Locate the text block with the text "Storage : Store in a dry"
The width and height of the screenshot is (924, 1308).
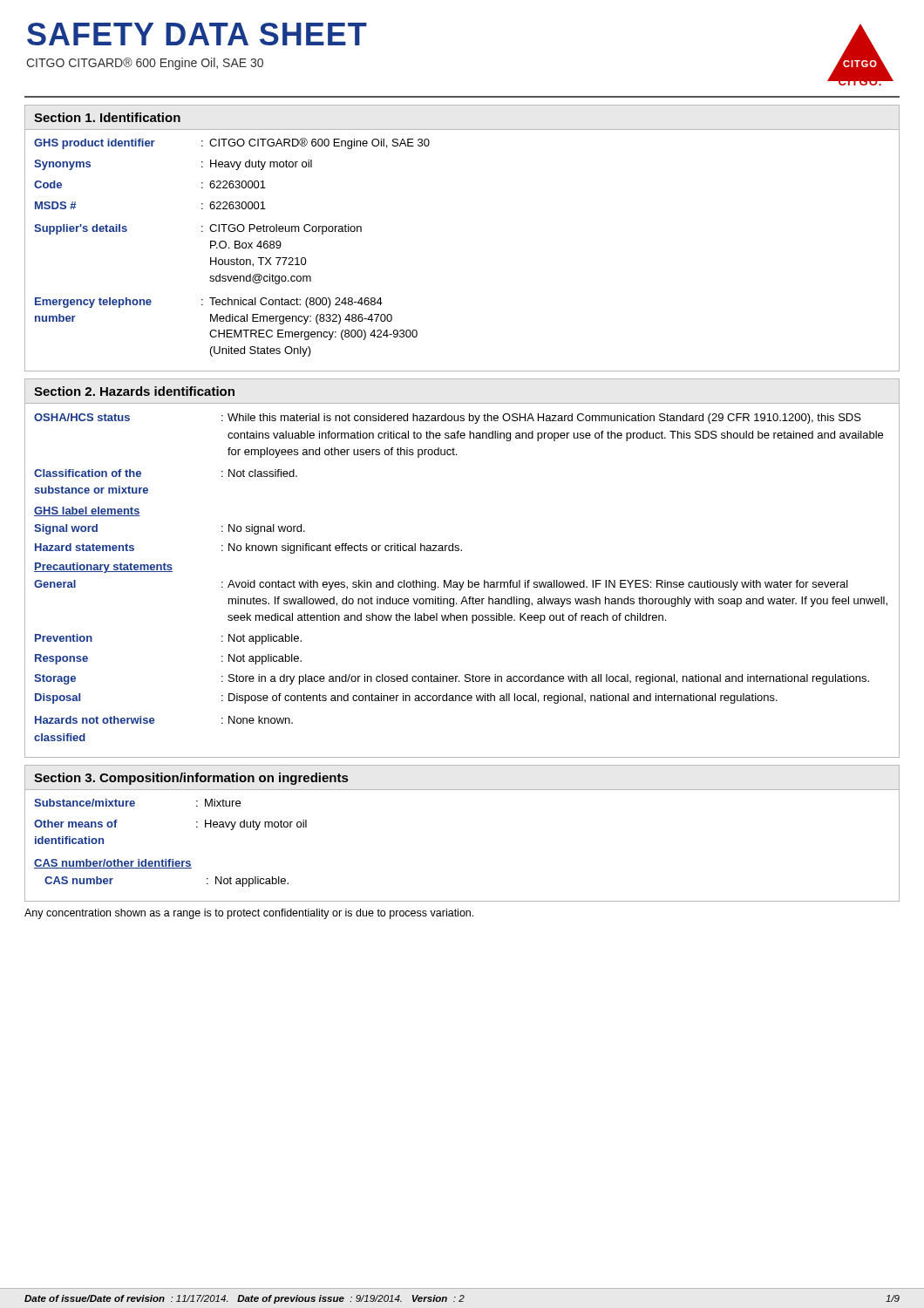tap(462, 678)
